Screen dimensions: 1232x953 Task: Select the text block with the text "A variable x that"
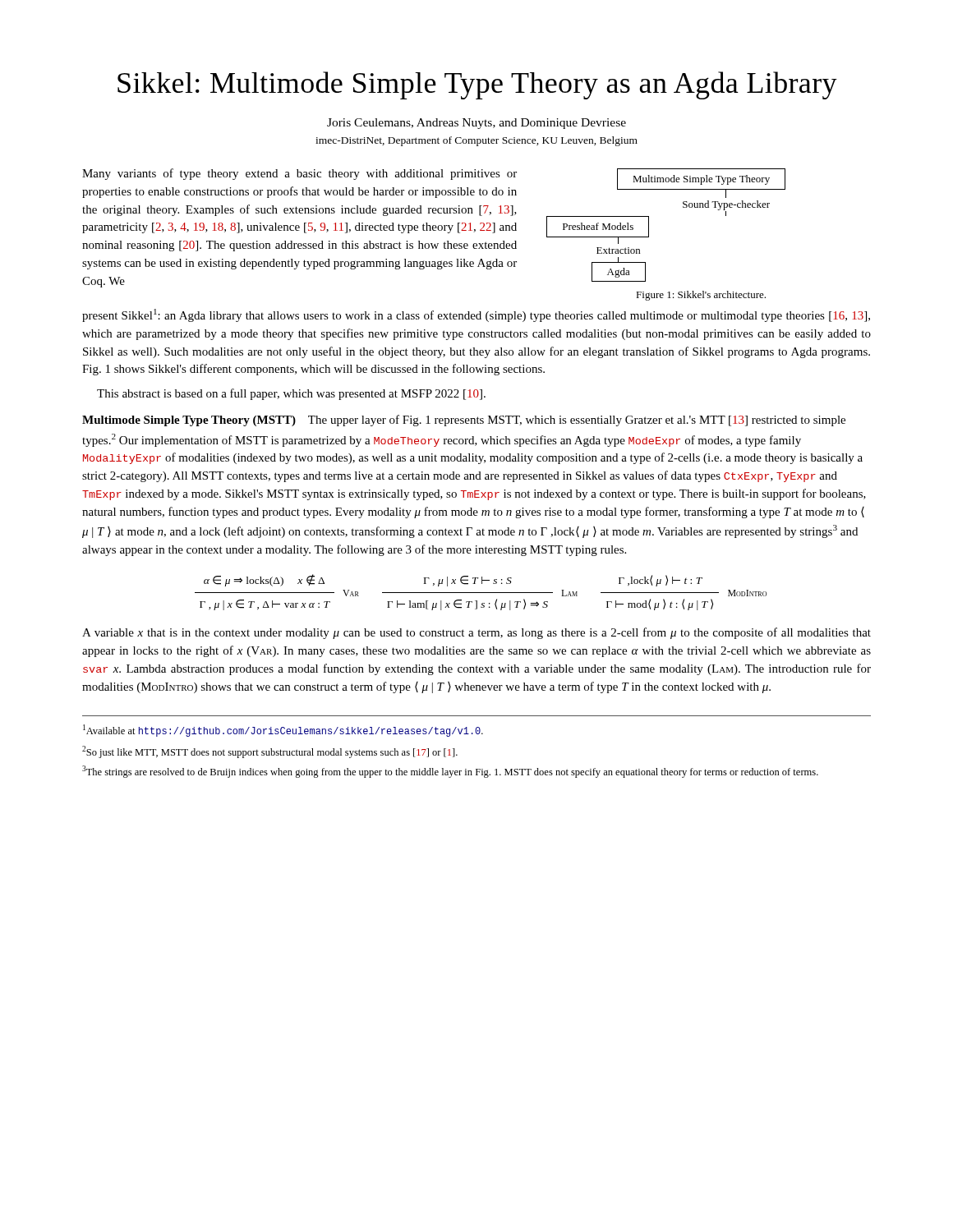coord(476,660)
